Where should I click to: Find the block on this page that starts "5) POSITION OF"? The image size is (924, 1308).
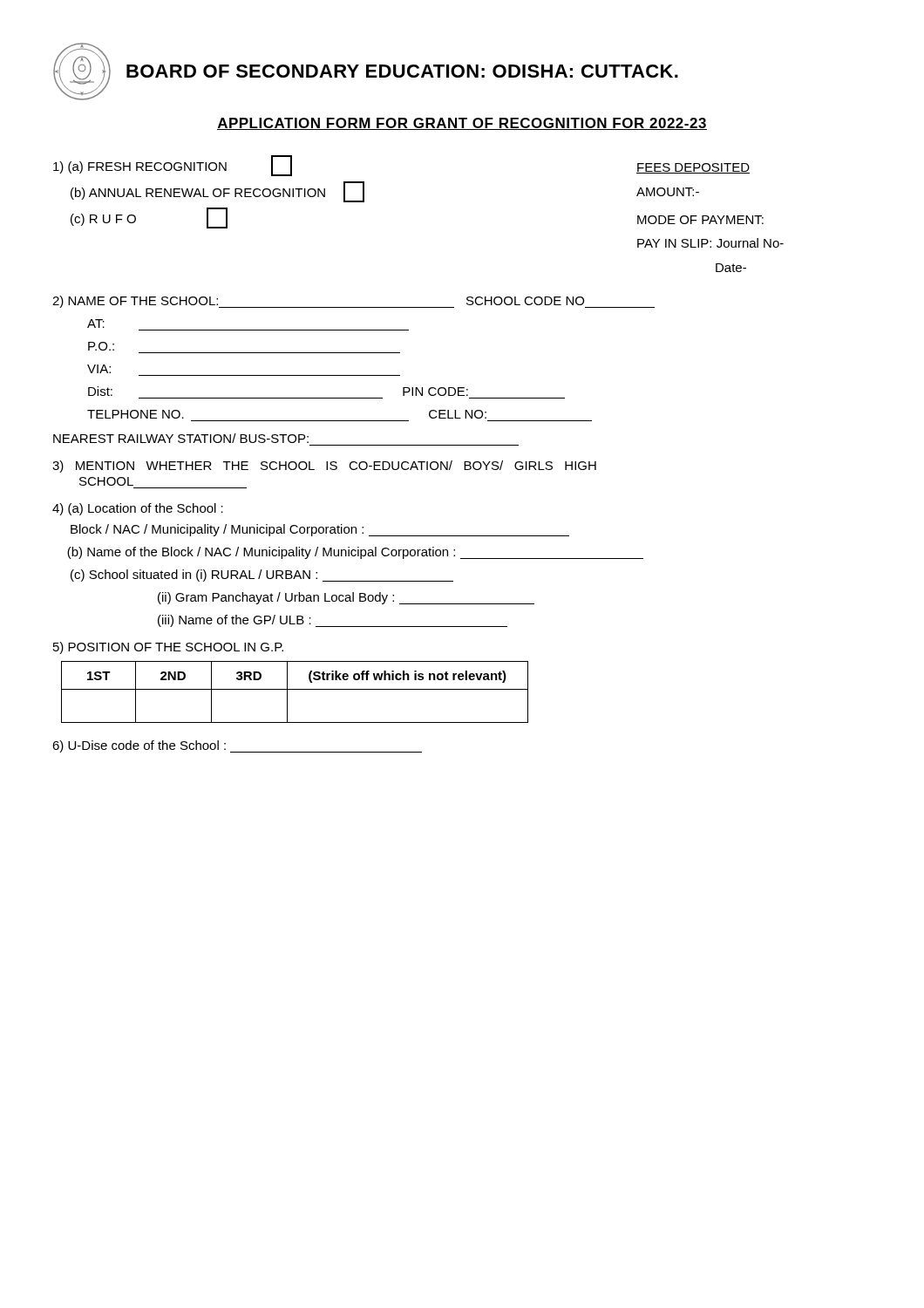pyautogui.click(x=168, y=646)
